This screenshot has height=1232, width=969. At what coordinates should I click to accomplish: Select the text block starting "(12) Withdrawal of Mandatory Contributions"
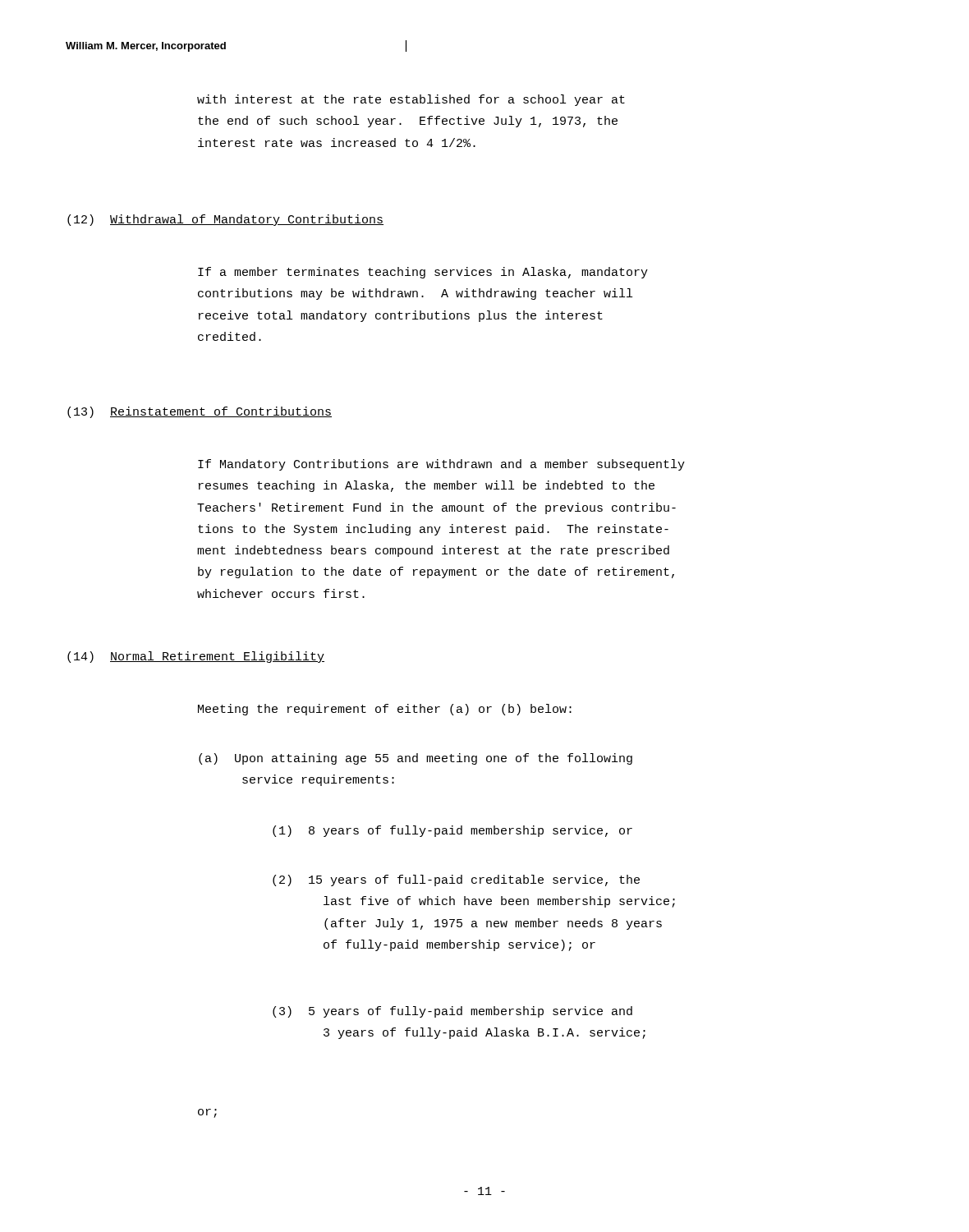pos(225,221)
